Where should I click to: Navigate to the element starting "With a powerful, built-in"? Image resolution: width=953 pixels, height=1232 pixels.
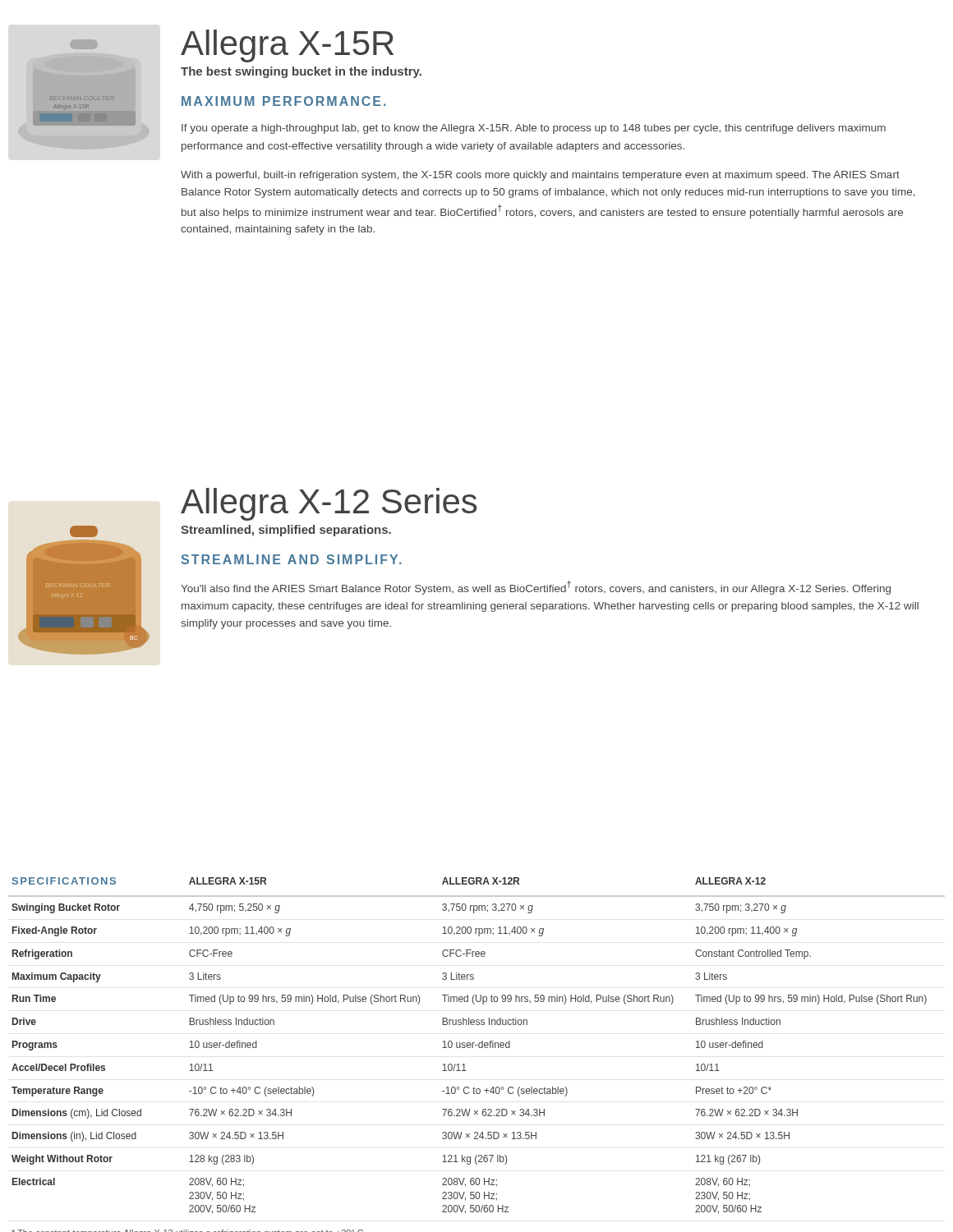pos(548,202)
